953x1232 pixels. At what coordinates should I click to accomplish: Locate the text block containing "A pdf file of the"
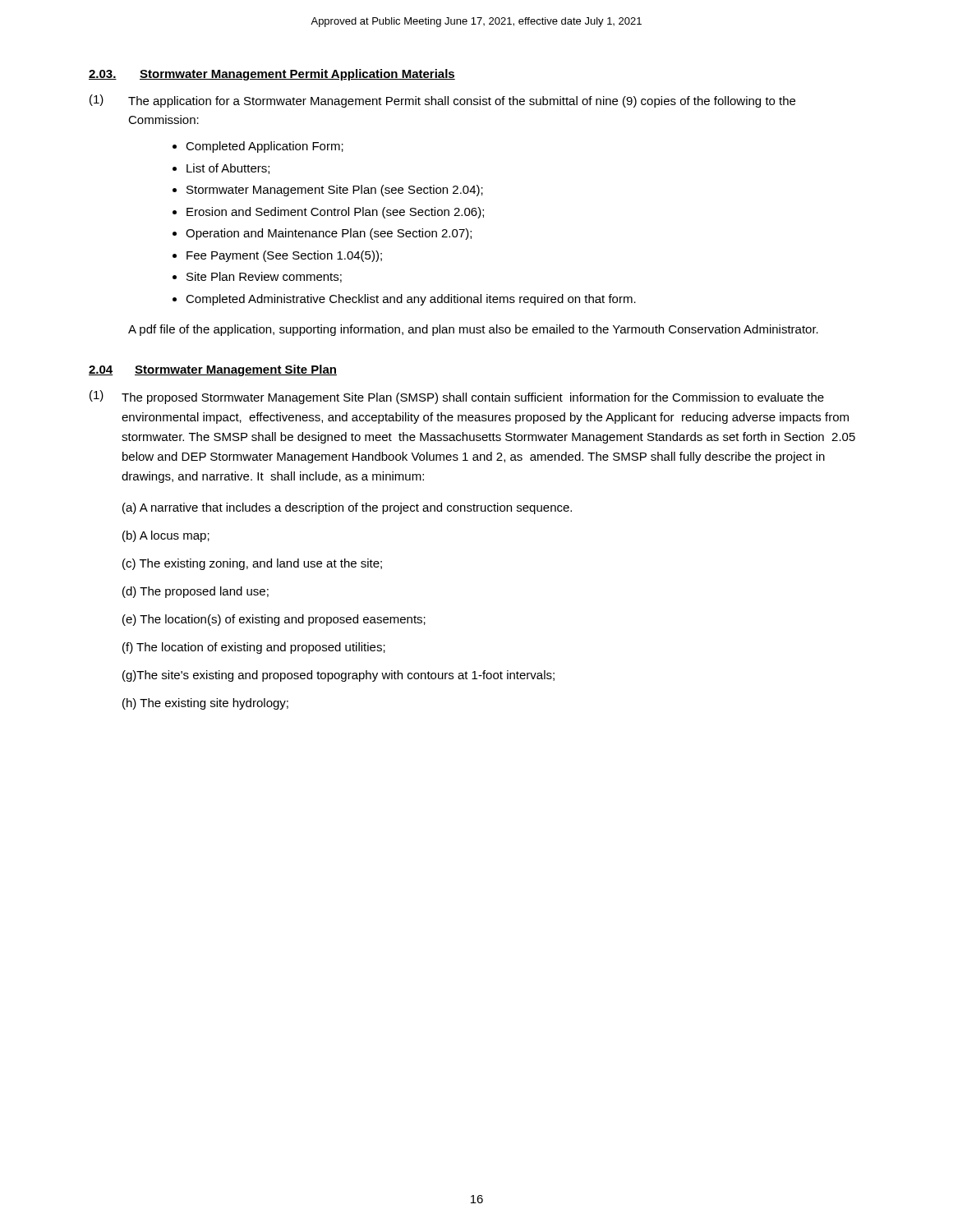click(x=474, y=329)
